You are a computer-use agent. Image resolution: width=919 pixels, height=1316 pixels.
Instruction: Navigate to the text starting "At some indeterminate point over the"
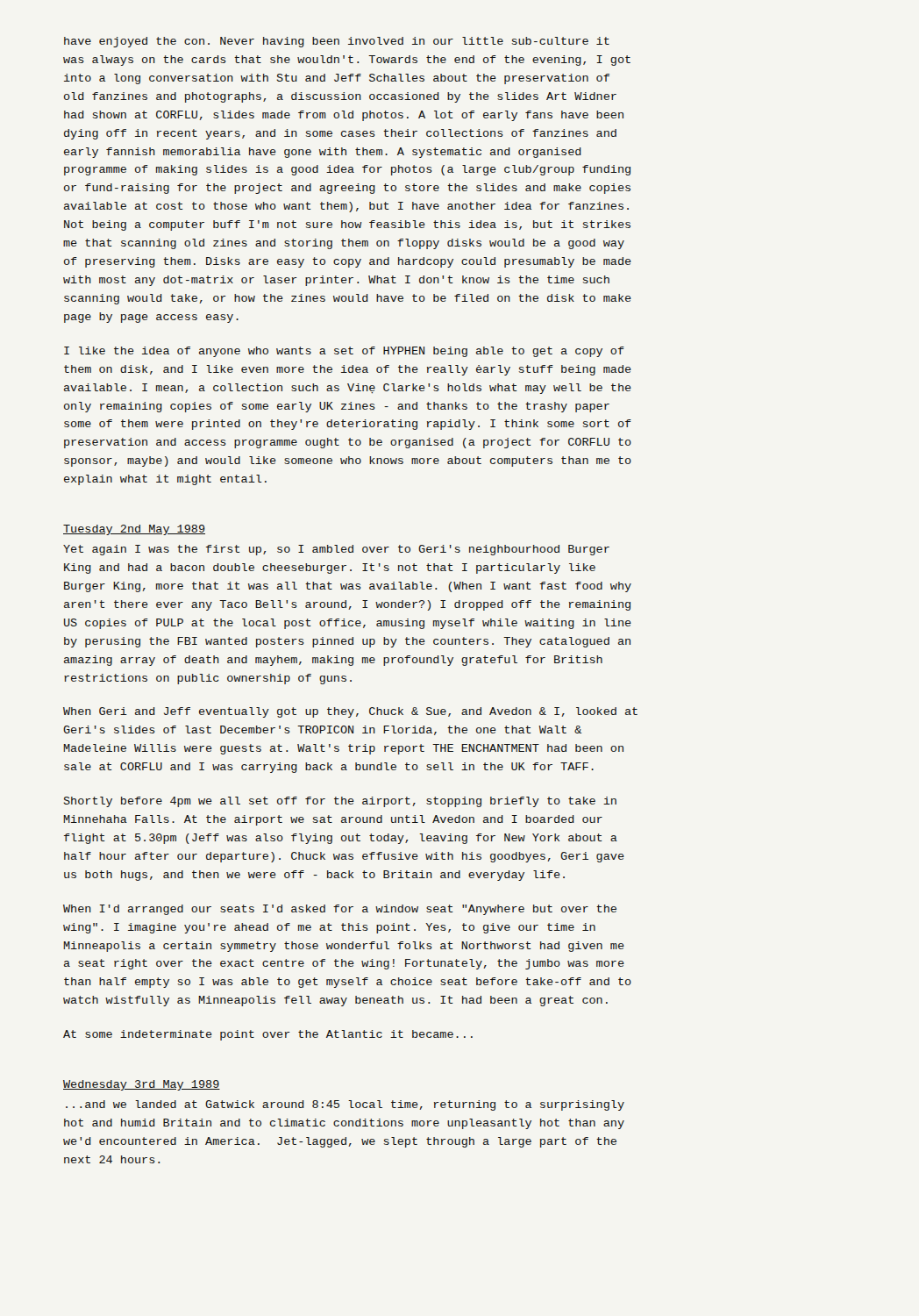(x=269, y=1035)
